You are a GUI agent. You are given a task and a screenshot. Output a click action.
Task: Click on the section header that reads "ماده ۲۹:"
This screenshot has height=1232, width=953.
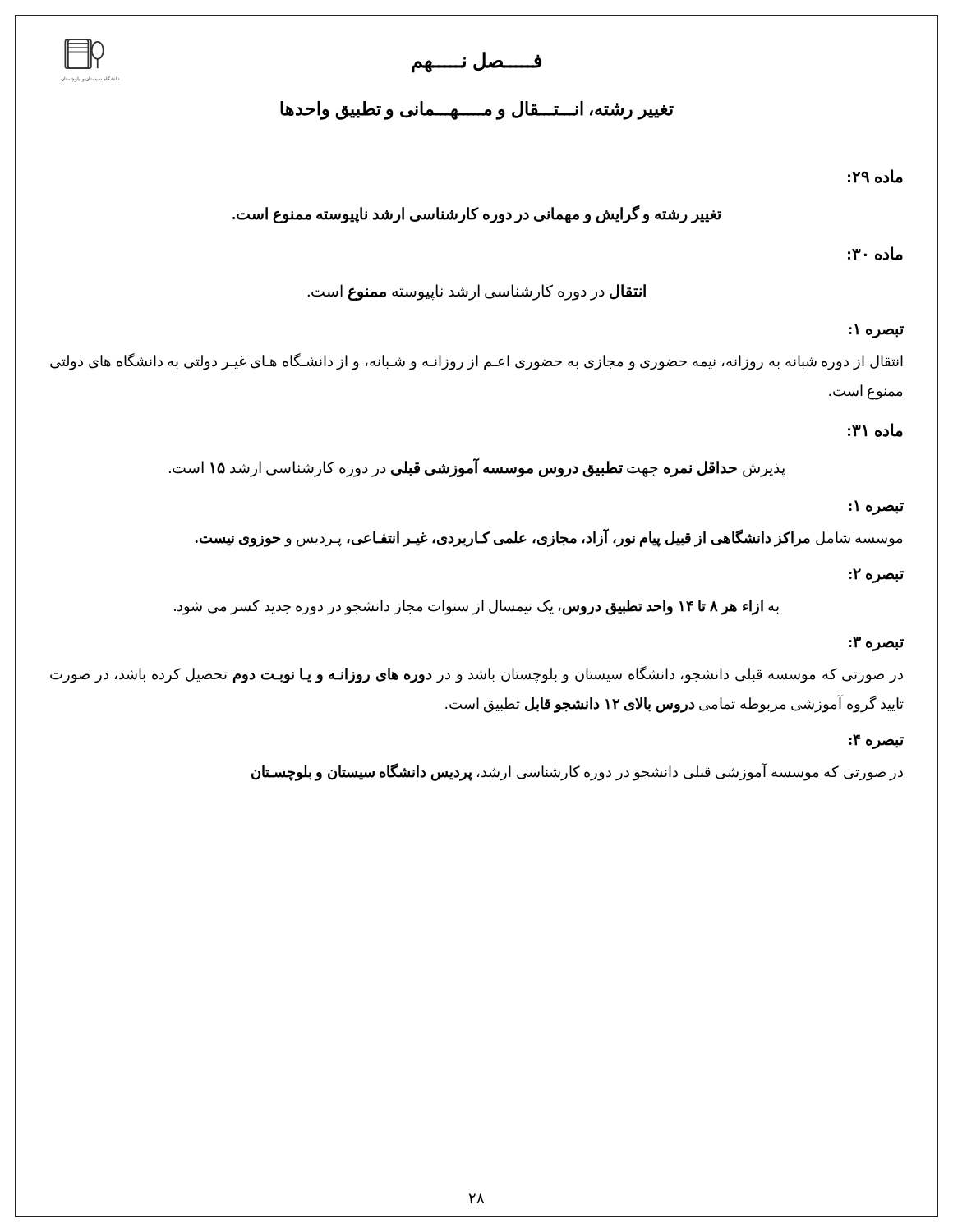875,177
